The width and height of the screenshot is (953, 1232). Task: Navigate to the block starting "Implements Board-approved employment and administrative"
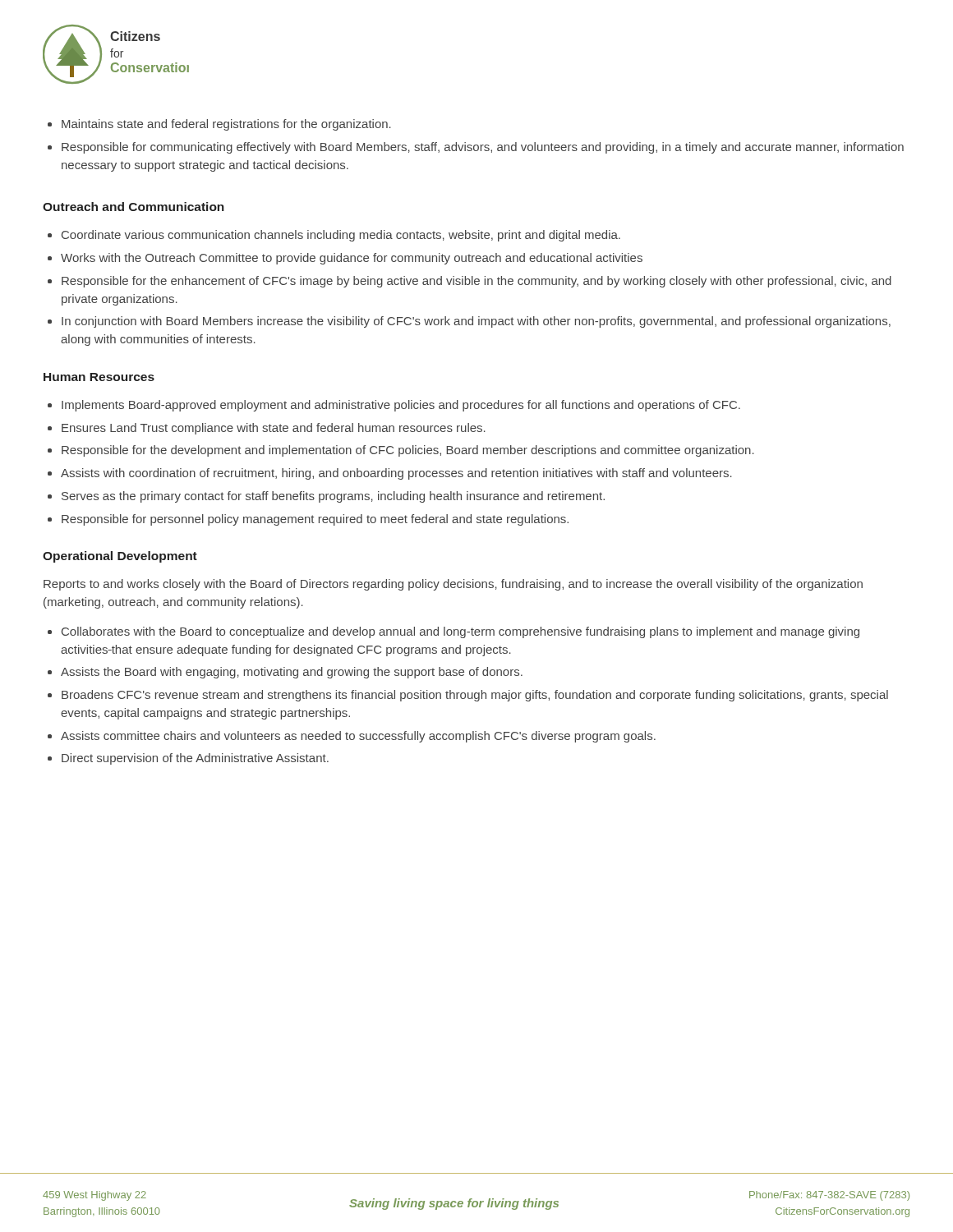pyautogui.click(x=486, y=405)
